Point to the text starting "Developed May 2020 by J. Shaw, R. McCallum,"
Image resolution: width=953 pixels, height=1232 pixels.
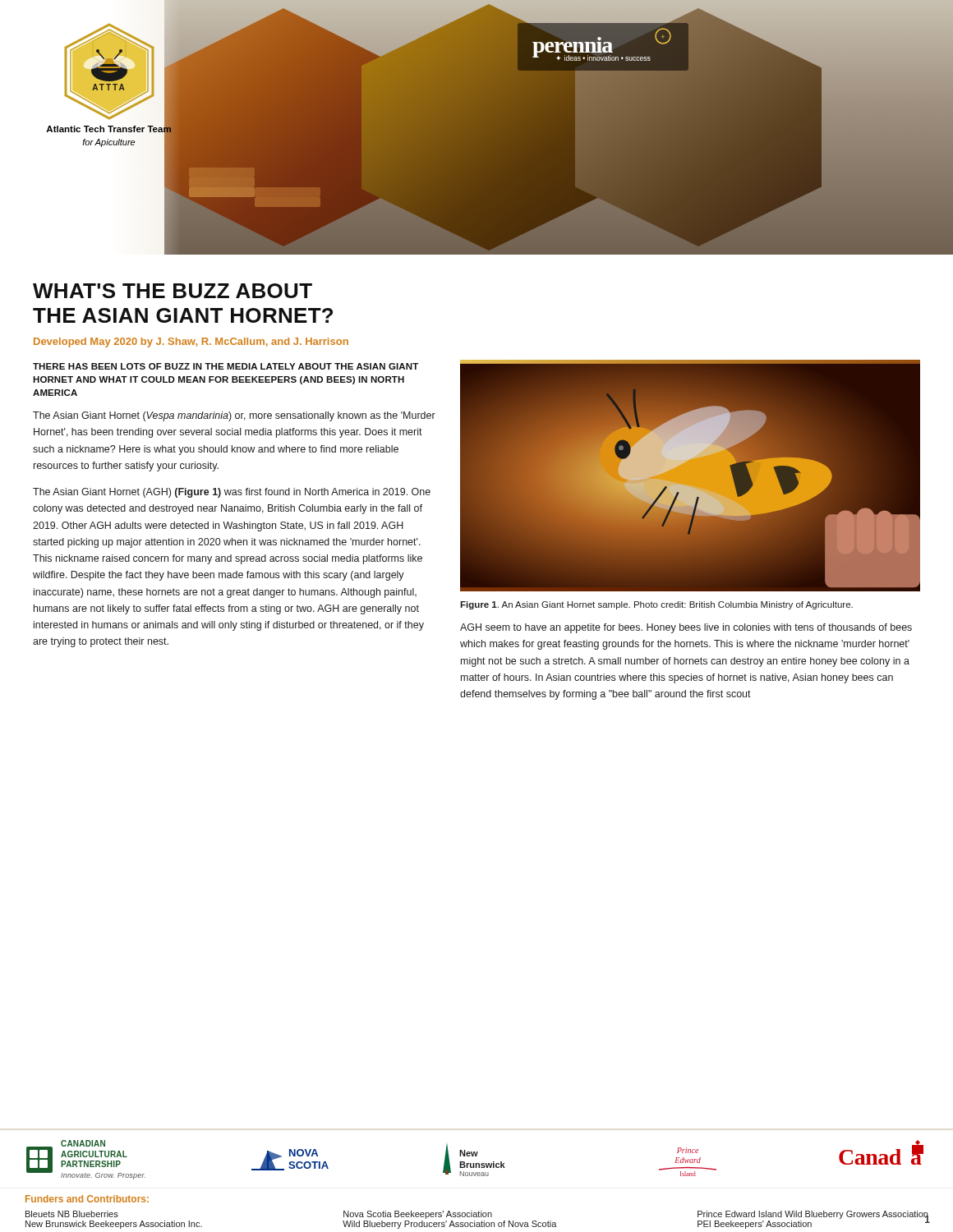(x=191, y=341)
